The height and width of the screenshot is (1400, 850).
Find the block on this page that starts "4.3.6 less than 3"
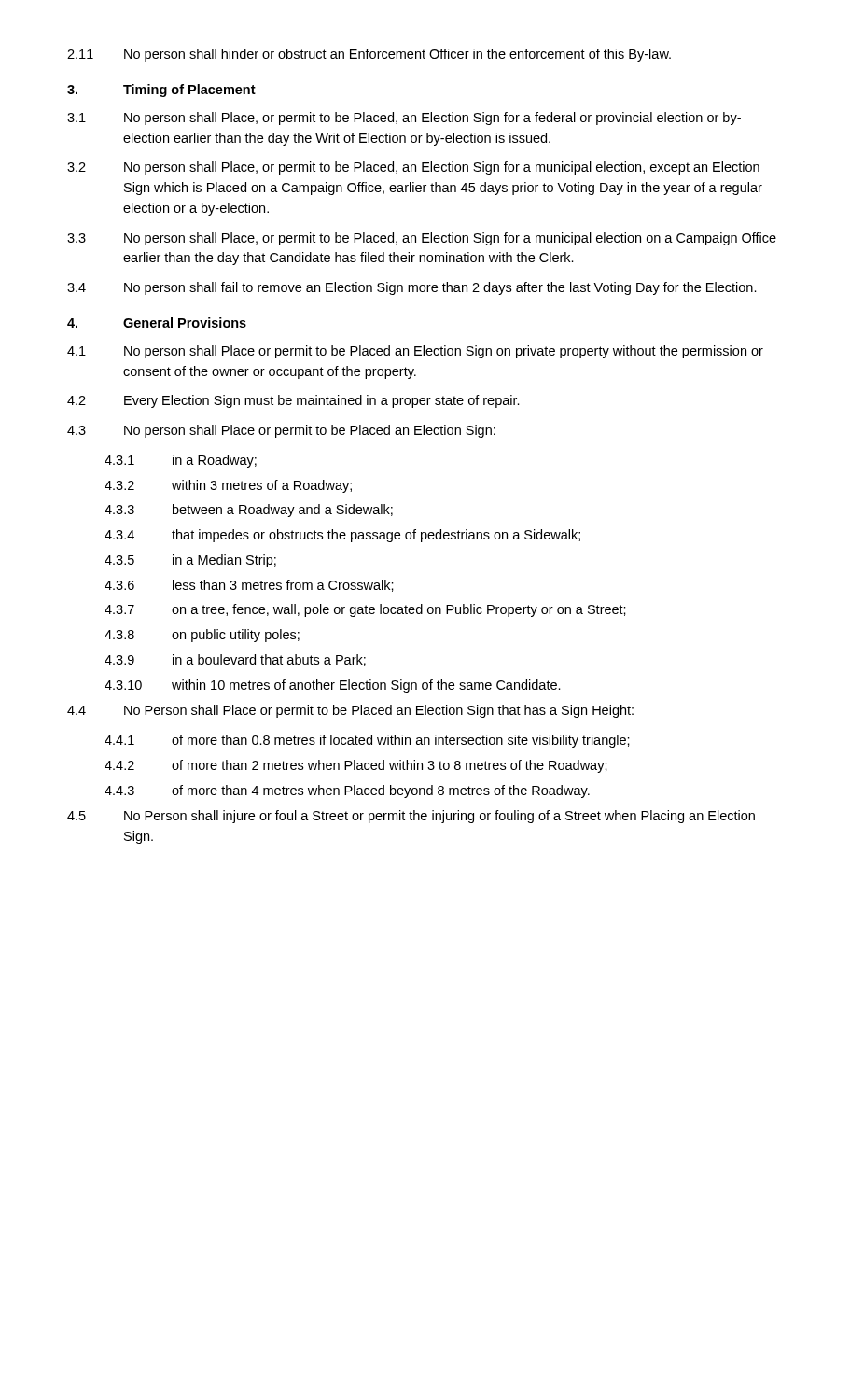pyautogui.click(x=249, y=586)
